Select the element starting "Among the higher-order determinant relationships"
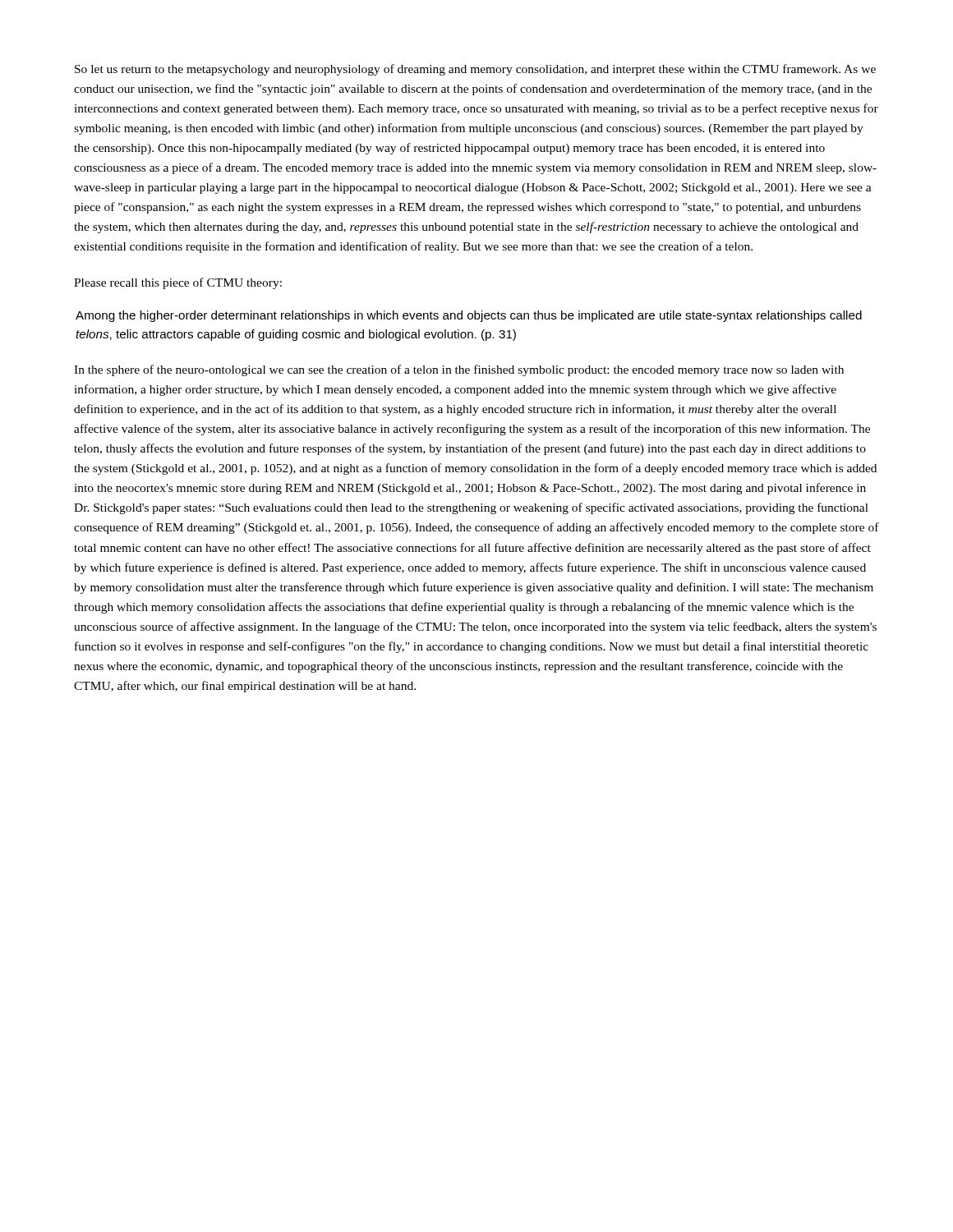Image resolution: width=953 pixels, height=1232 pixels. click(x=469, y=325)
